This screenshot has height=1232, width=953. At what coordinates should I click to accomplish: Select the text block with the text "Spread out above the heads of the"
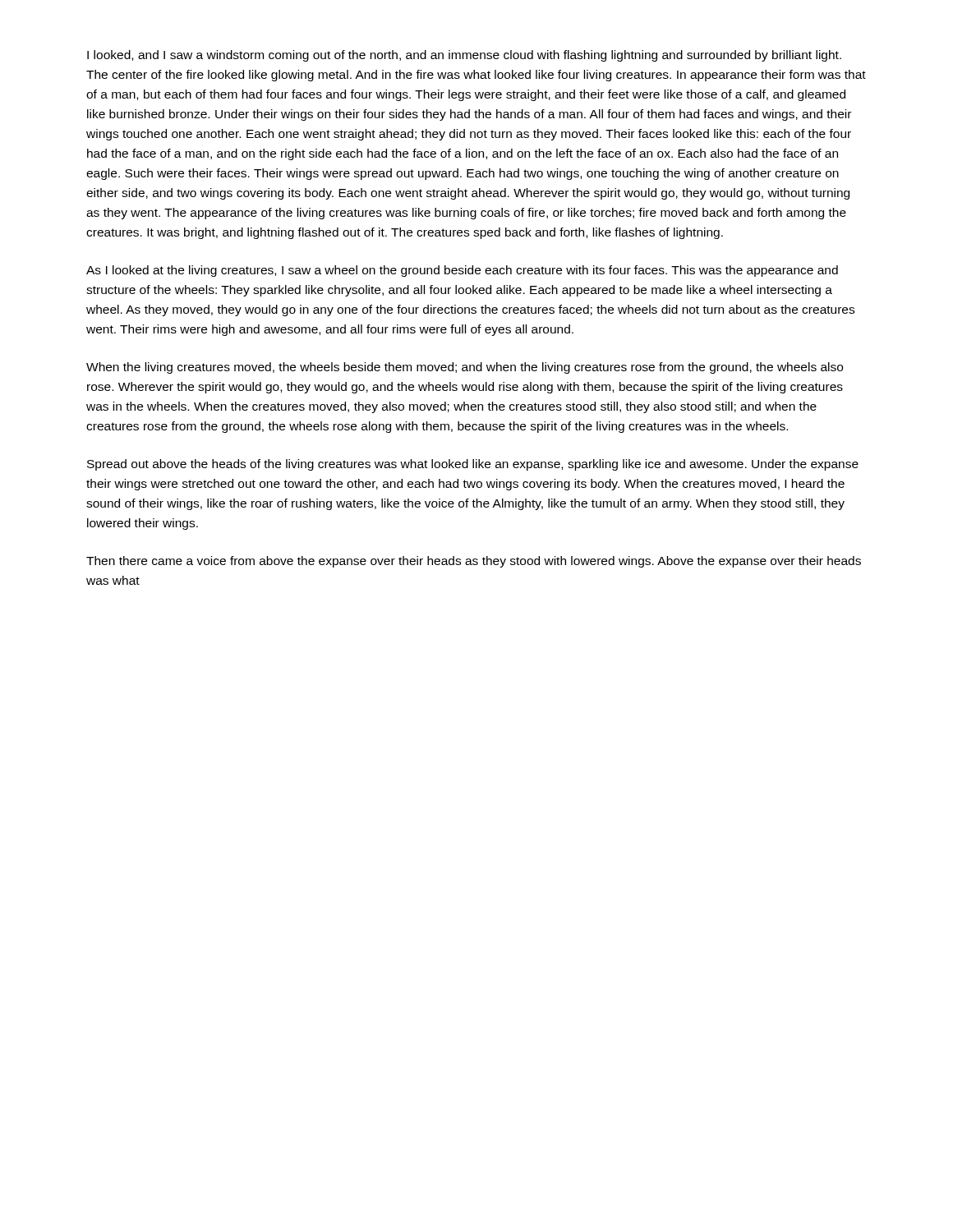(472, 493)
